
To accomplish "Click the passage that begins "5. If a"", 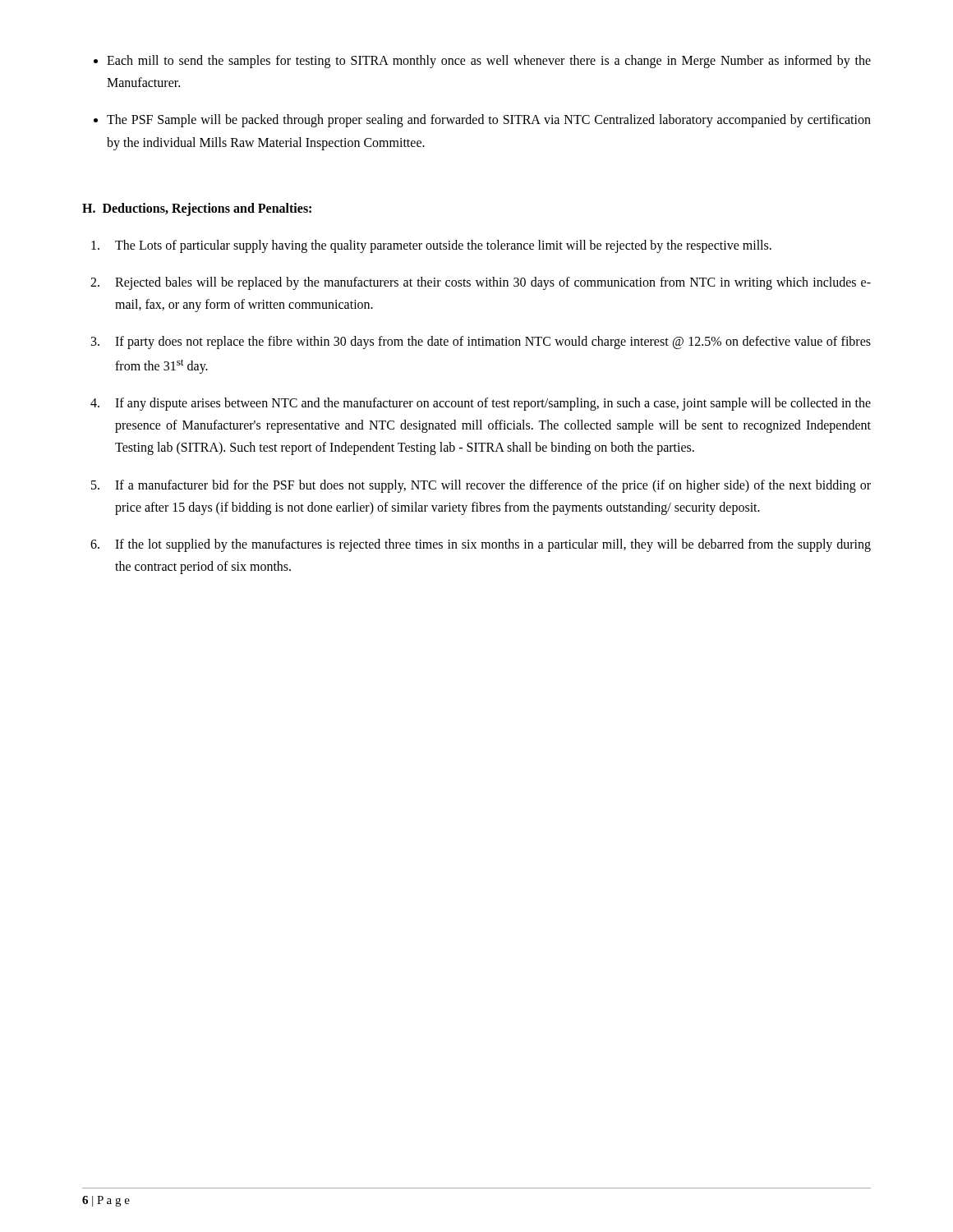I will [x=481, y=496].
